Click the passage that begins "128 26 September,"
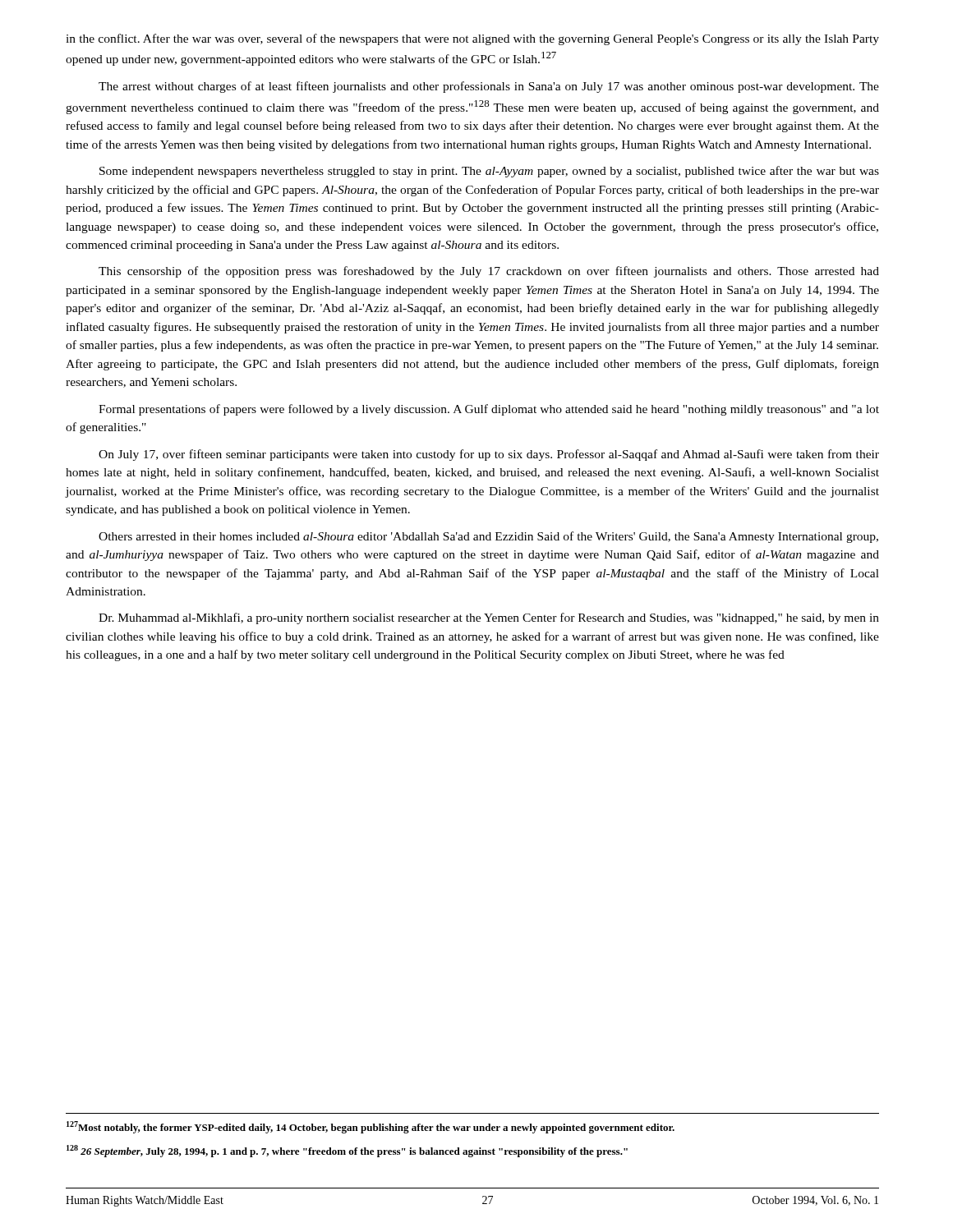Viewport: 953px width, 1232px height. 347,1150
